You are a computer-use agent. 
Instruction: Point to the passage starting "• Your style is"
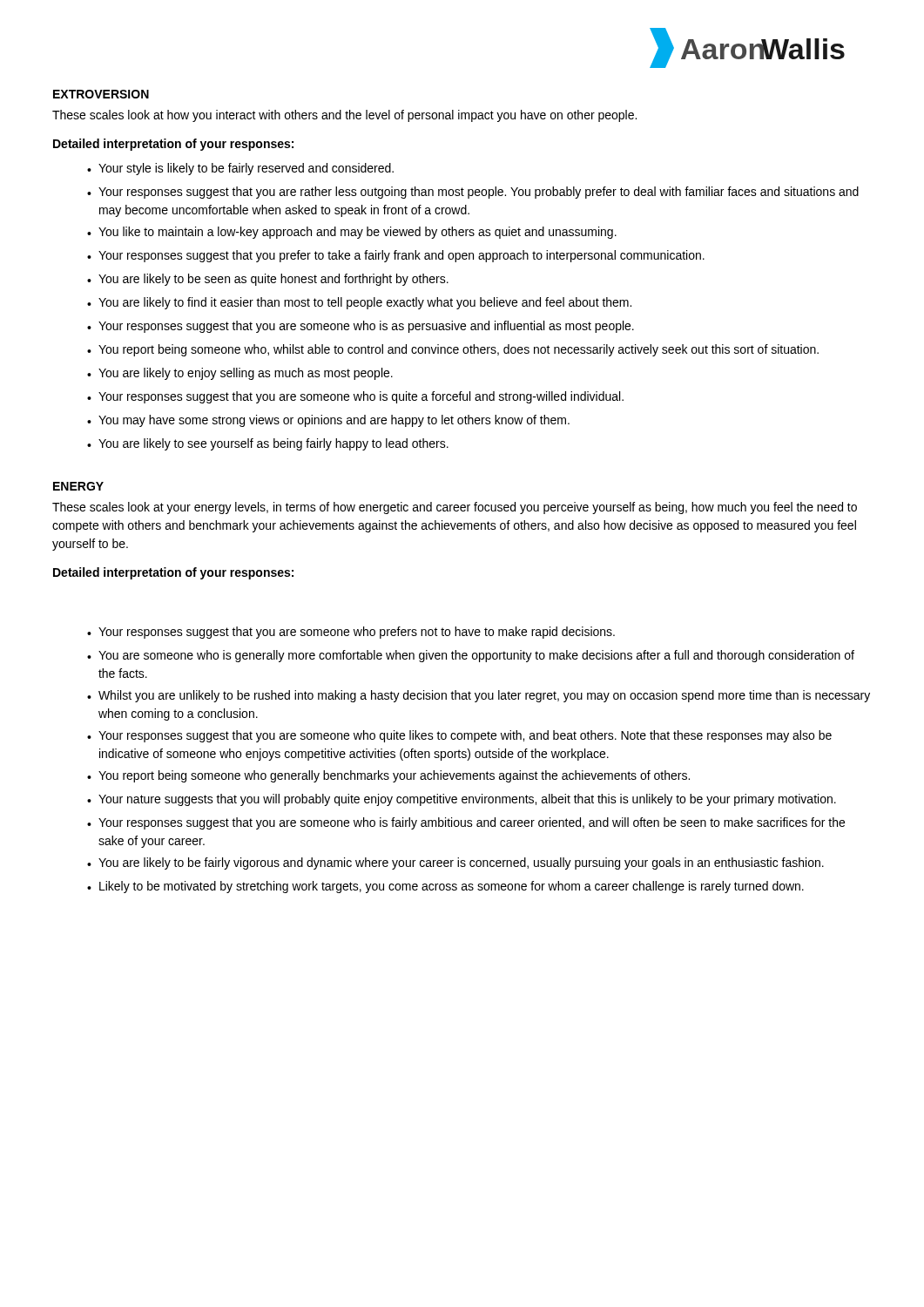tap(241, 169)
